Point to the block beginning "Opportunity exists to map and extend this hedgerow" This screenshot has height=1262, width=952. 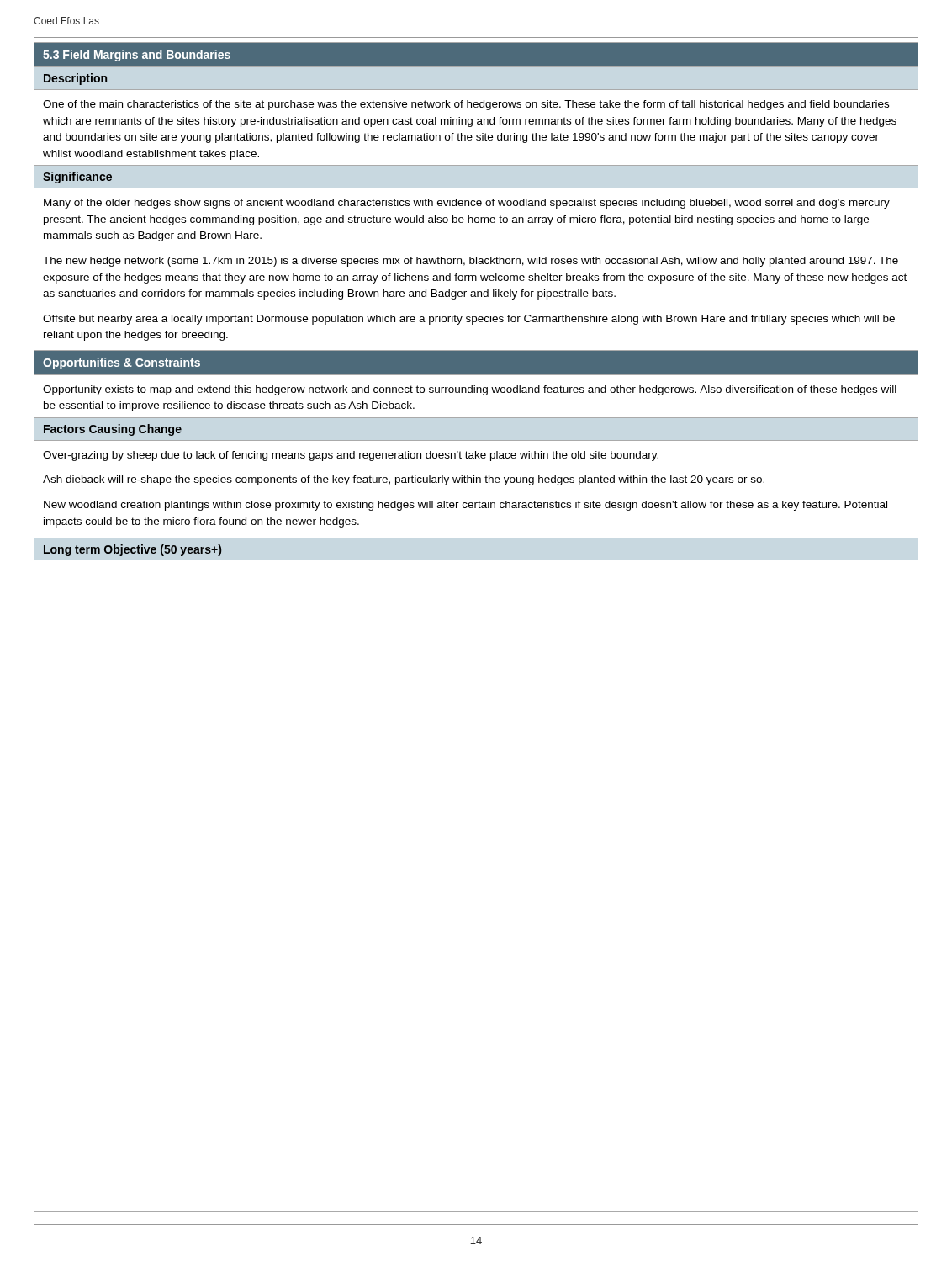pyautogui.click(x=470, y=397)
